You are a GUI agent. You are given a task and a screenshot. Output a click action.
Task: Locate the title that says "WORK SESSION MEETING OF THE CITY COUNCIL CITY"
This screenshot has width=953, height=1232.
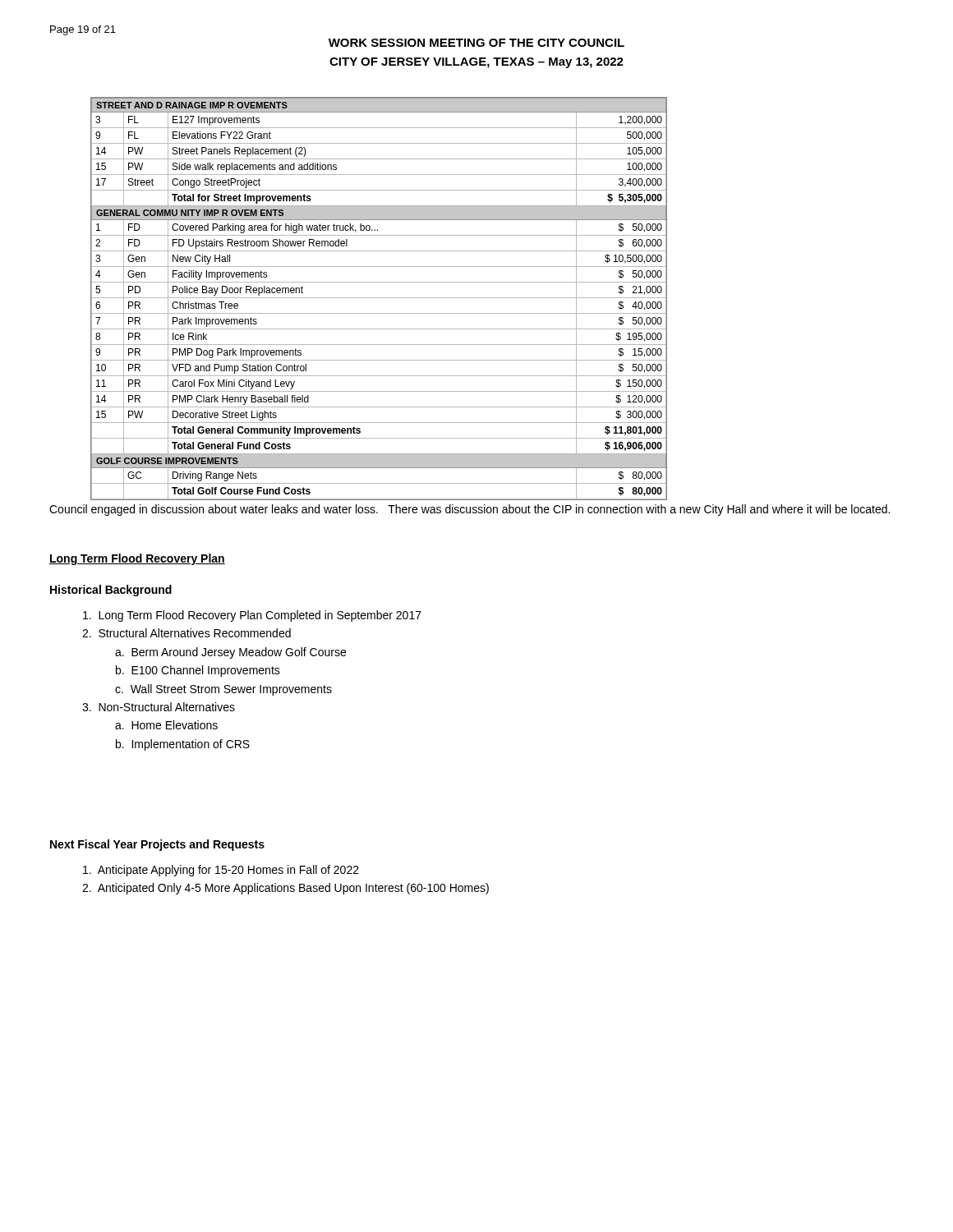coord(476,52)
